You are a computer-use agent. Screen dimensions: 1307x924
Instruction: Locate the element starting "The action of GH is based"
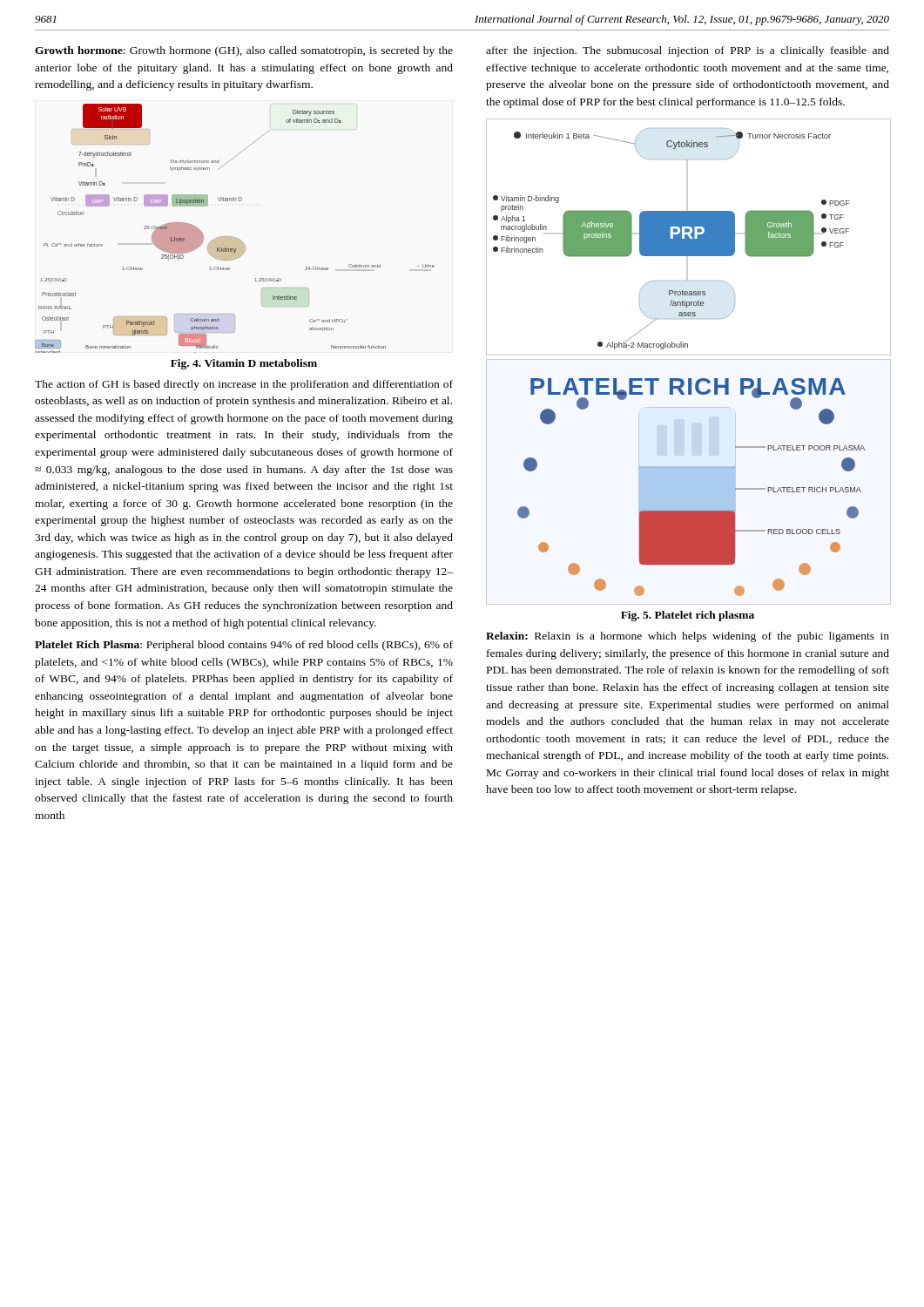(244, 503)
